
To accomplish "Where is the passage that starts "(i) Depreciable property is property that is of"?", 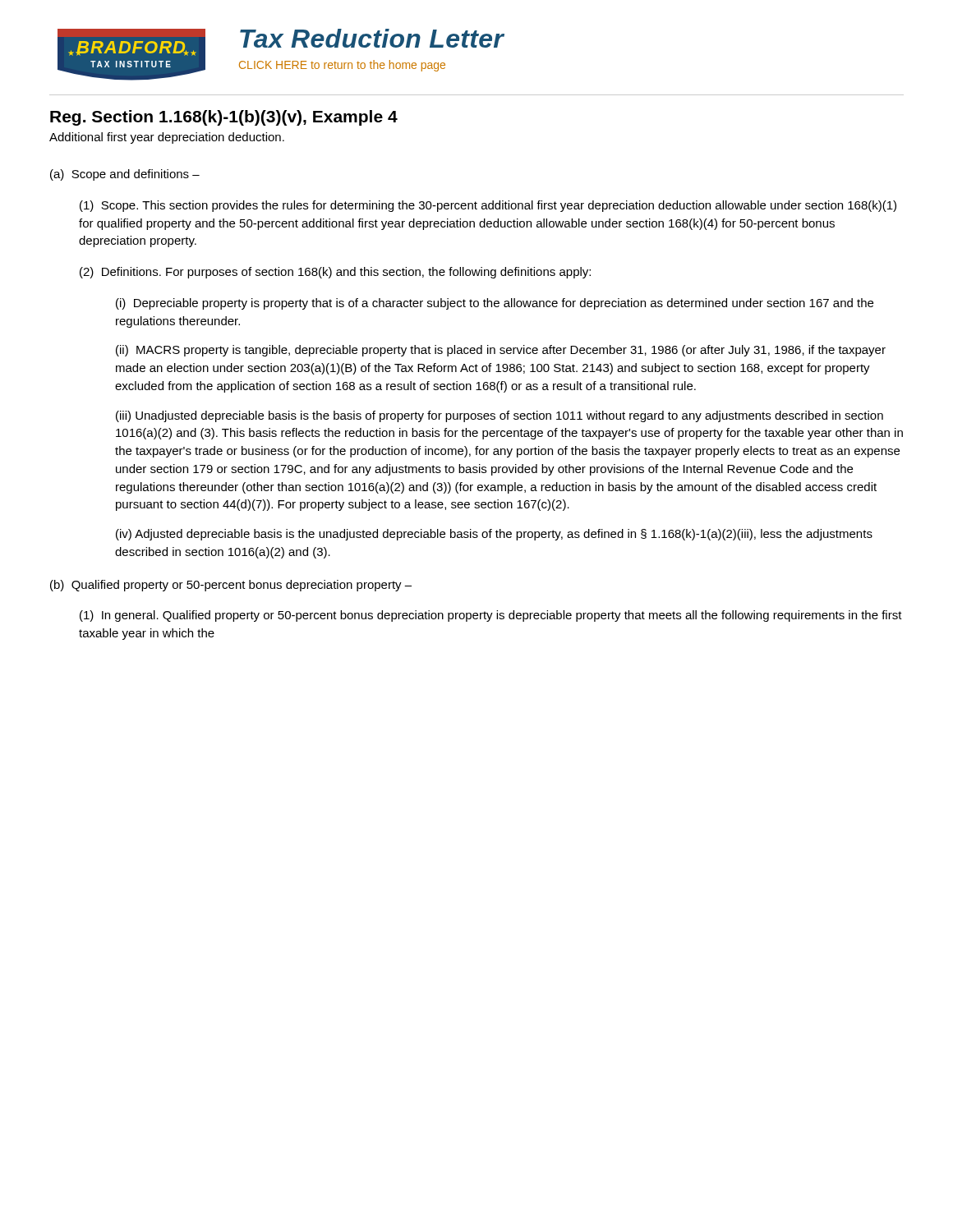I will (x=495, y=311).
